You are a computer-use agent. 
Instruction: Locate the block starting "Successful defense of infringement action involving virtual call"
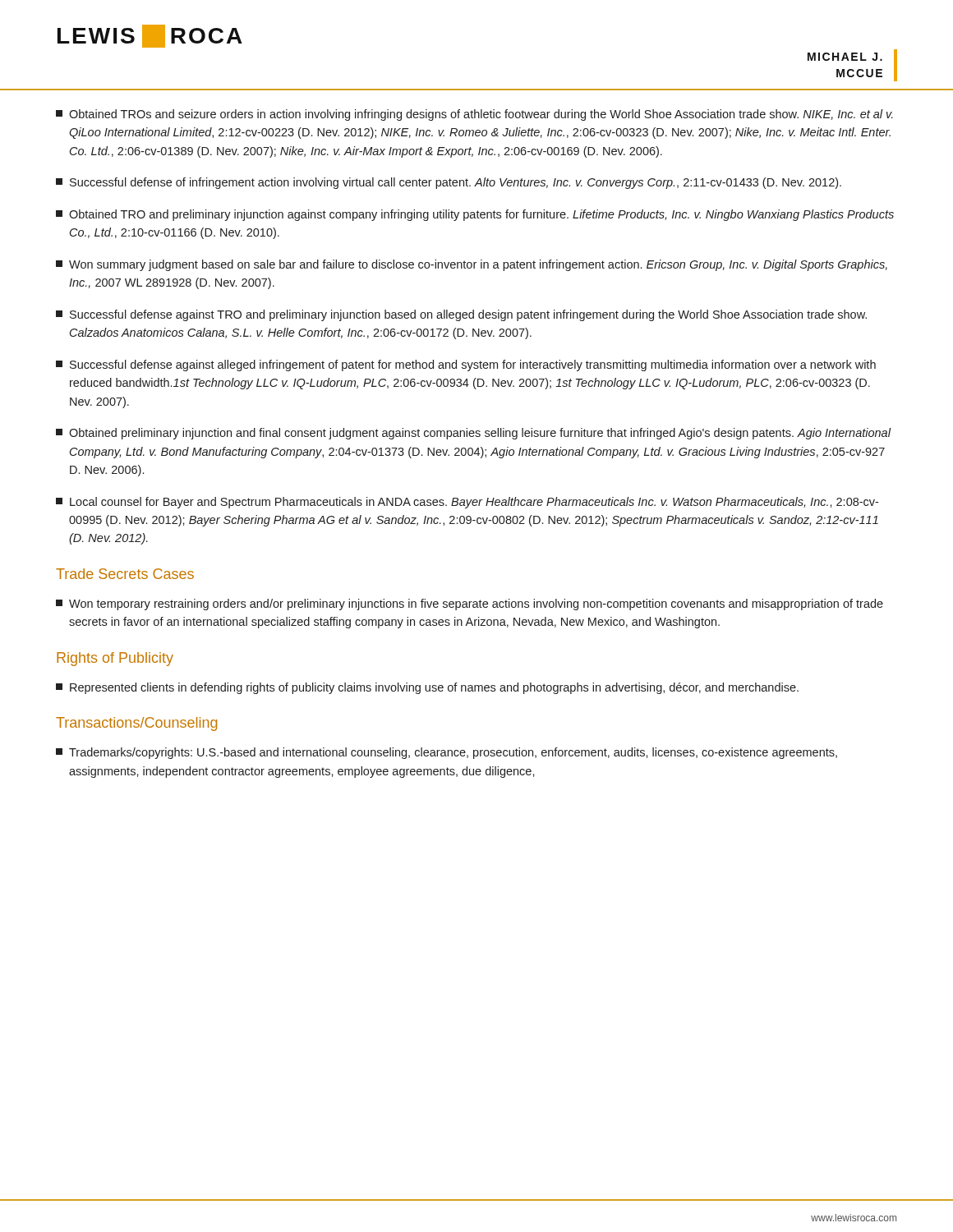pyautogui.click(x=476, y=183)
